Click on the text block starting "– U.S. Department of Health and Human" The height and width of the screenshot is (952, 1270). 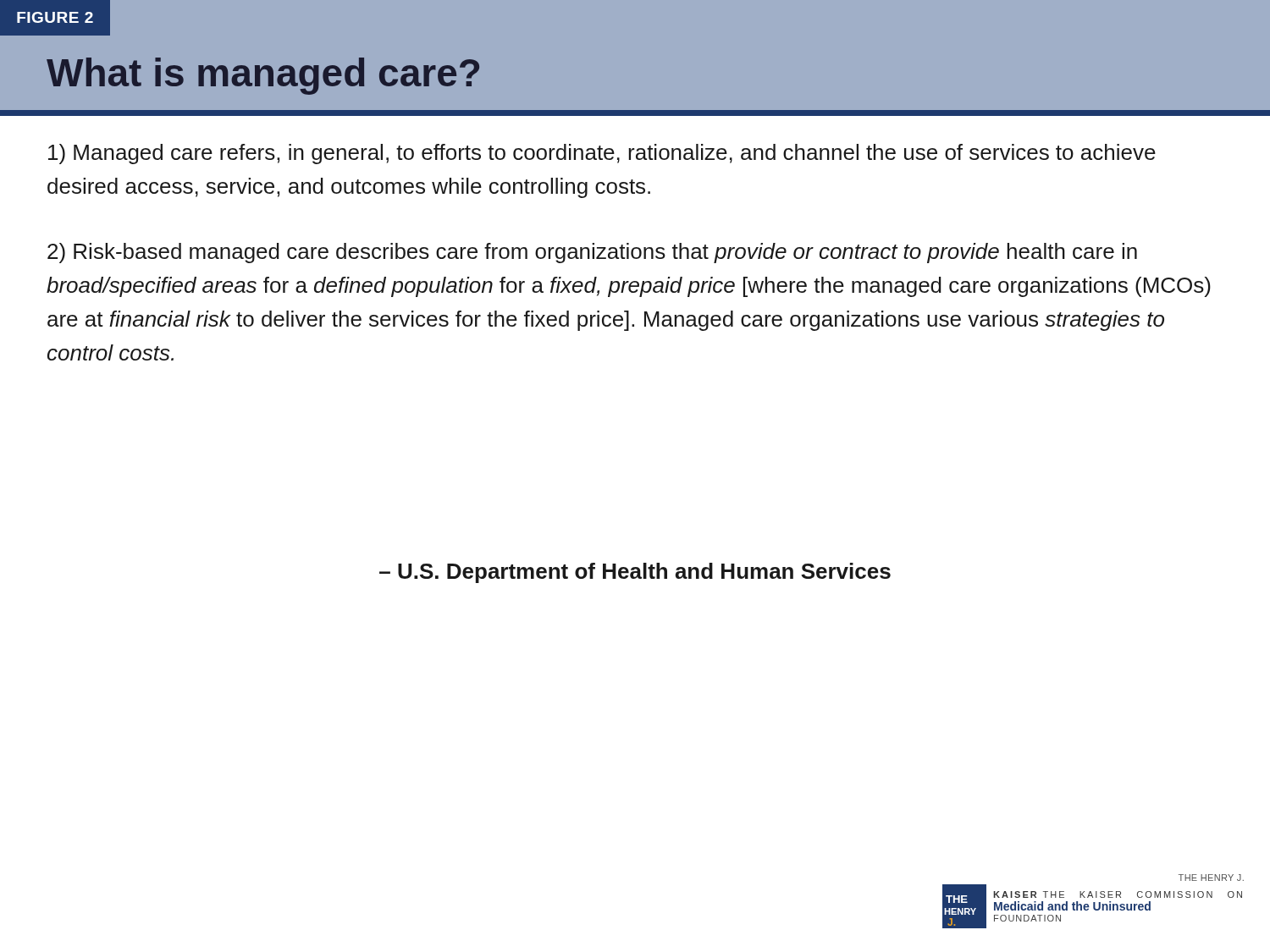click(x=635, y=571)
